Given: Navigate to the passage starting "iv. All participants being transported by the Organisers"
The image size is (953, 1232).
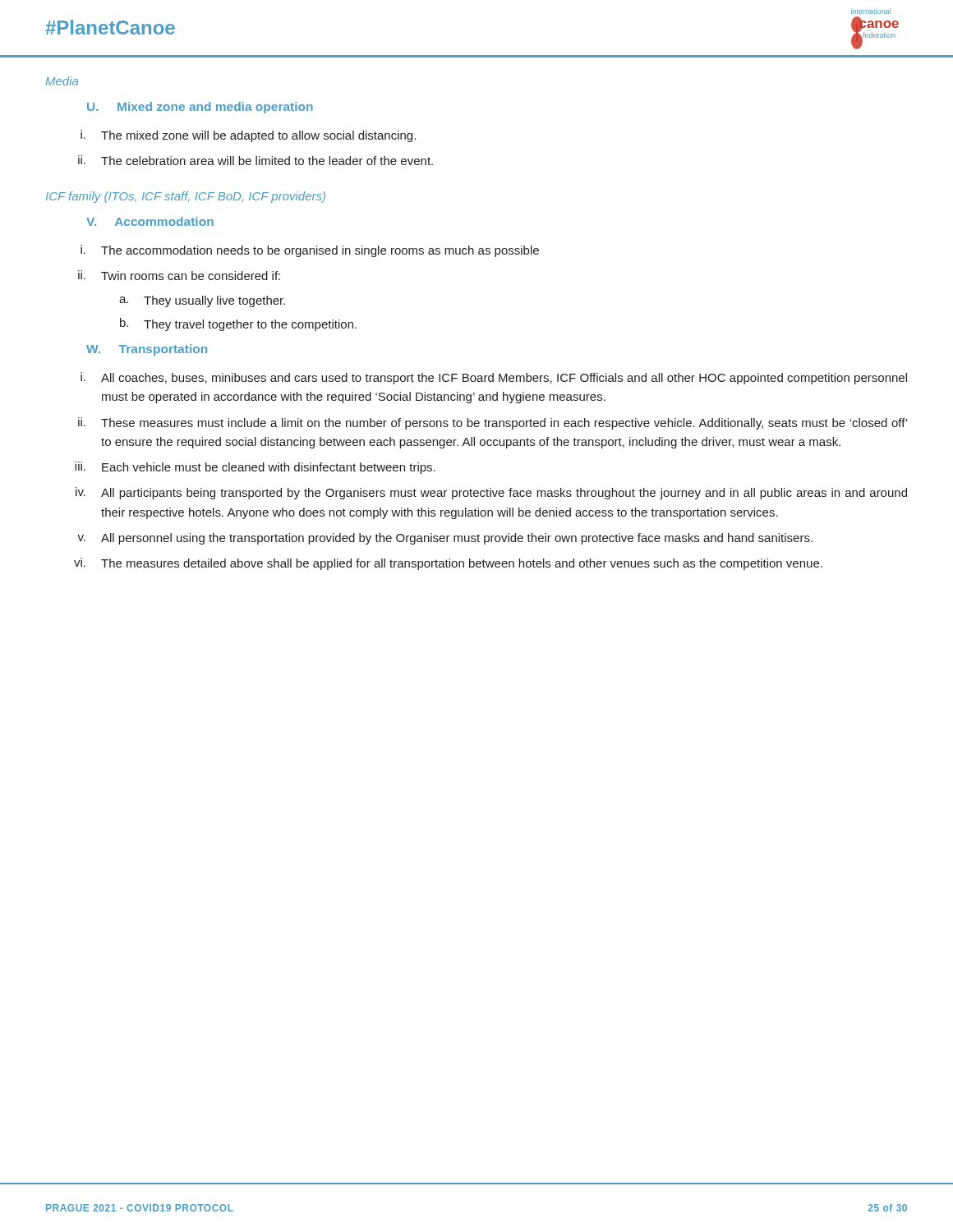Looking at the screenshot, I should (476, 502).
